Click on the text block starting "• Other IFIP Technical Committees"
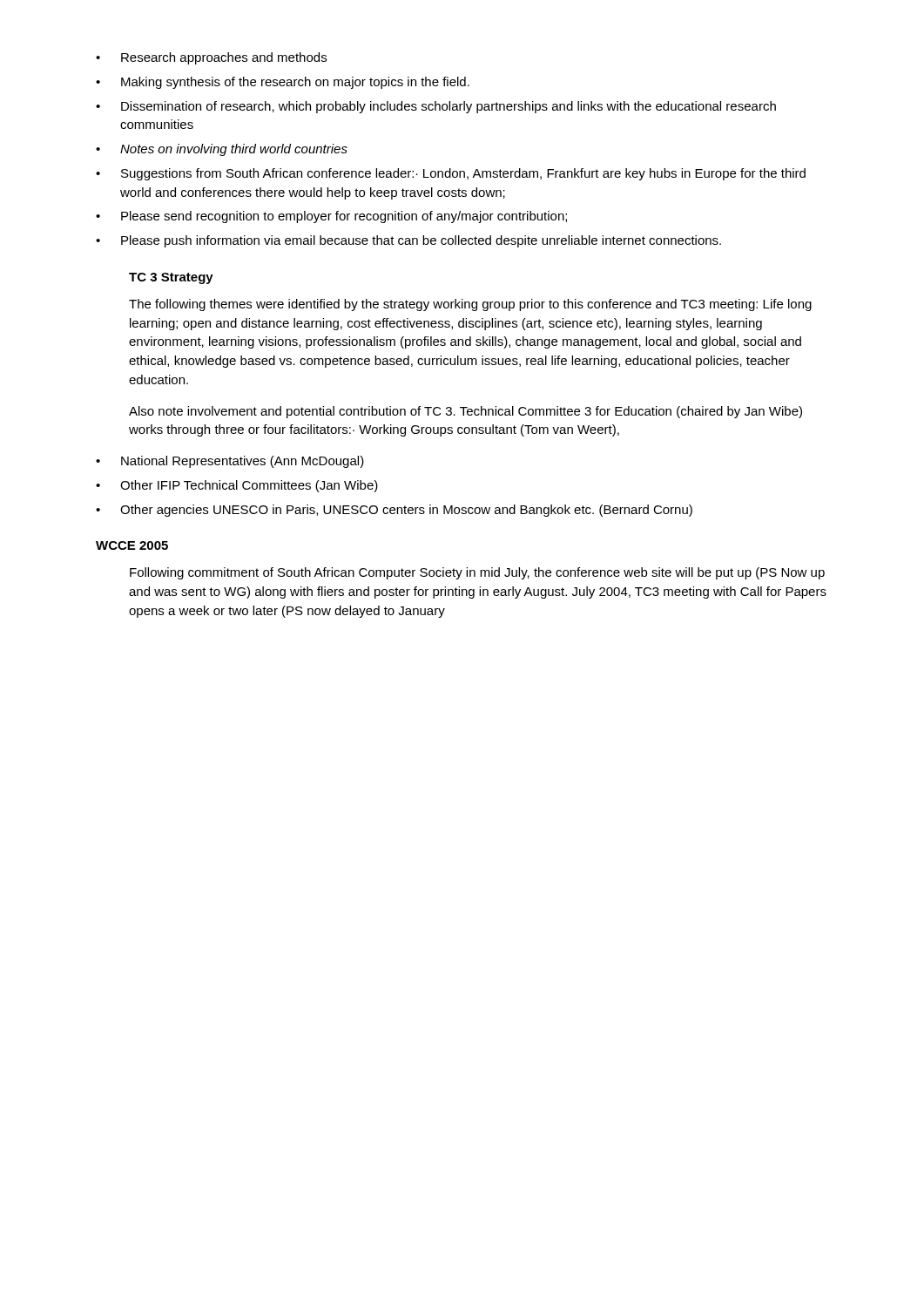The width and height of the screenshot is (924, 1307). coord(237,486)
